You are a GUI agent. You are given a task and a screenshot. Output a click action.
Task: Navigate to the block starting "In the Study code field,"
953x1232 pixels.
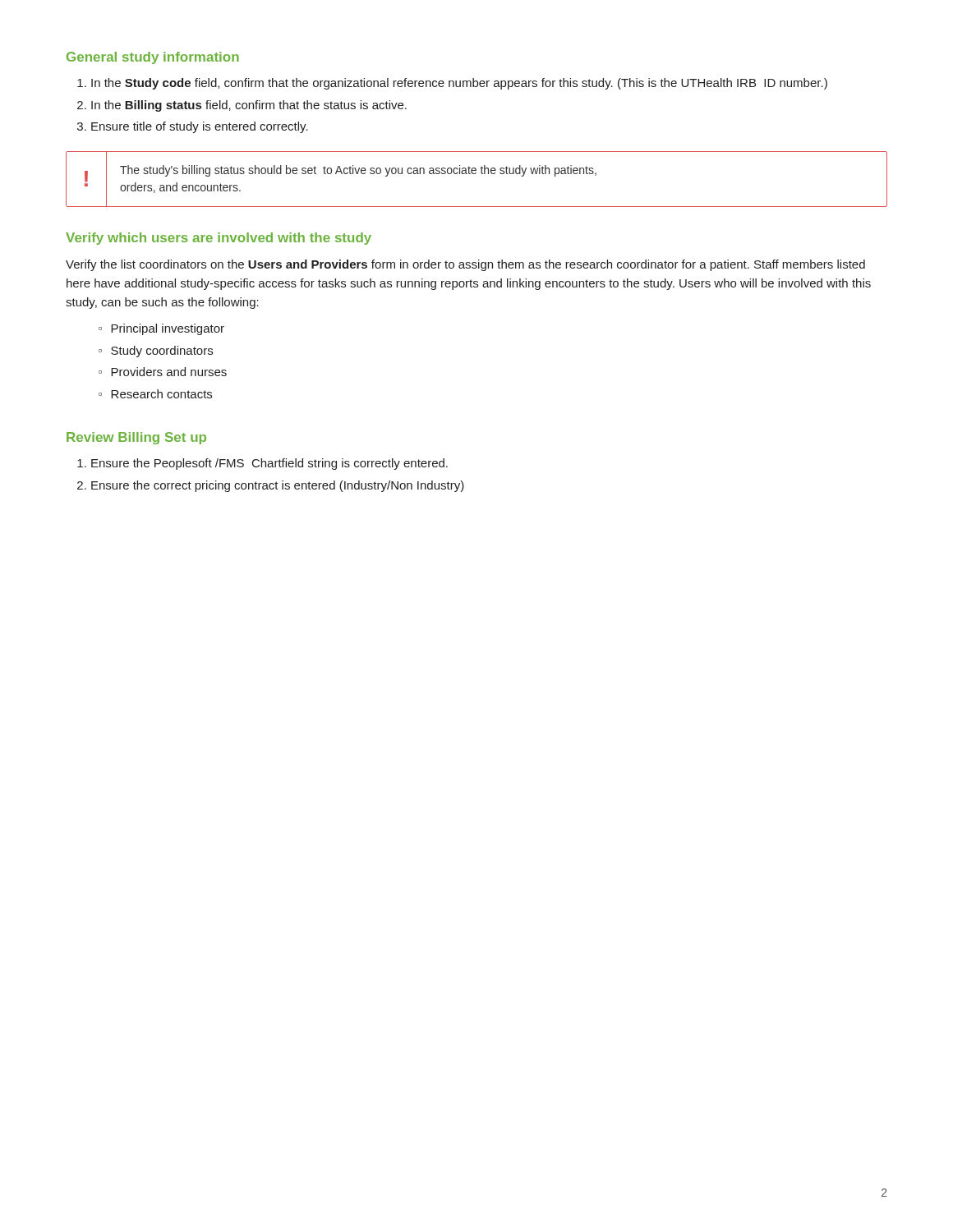pyautogui.click(x=489, y=83)
